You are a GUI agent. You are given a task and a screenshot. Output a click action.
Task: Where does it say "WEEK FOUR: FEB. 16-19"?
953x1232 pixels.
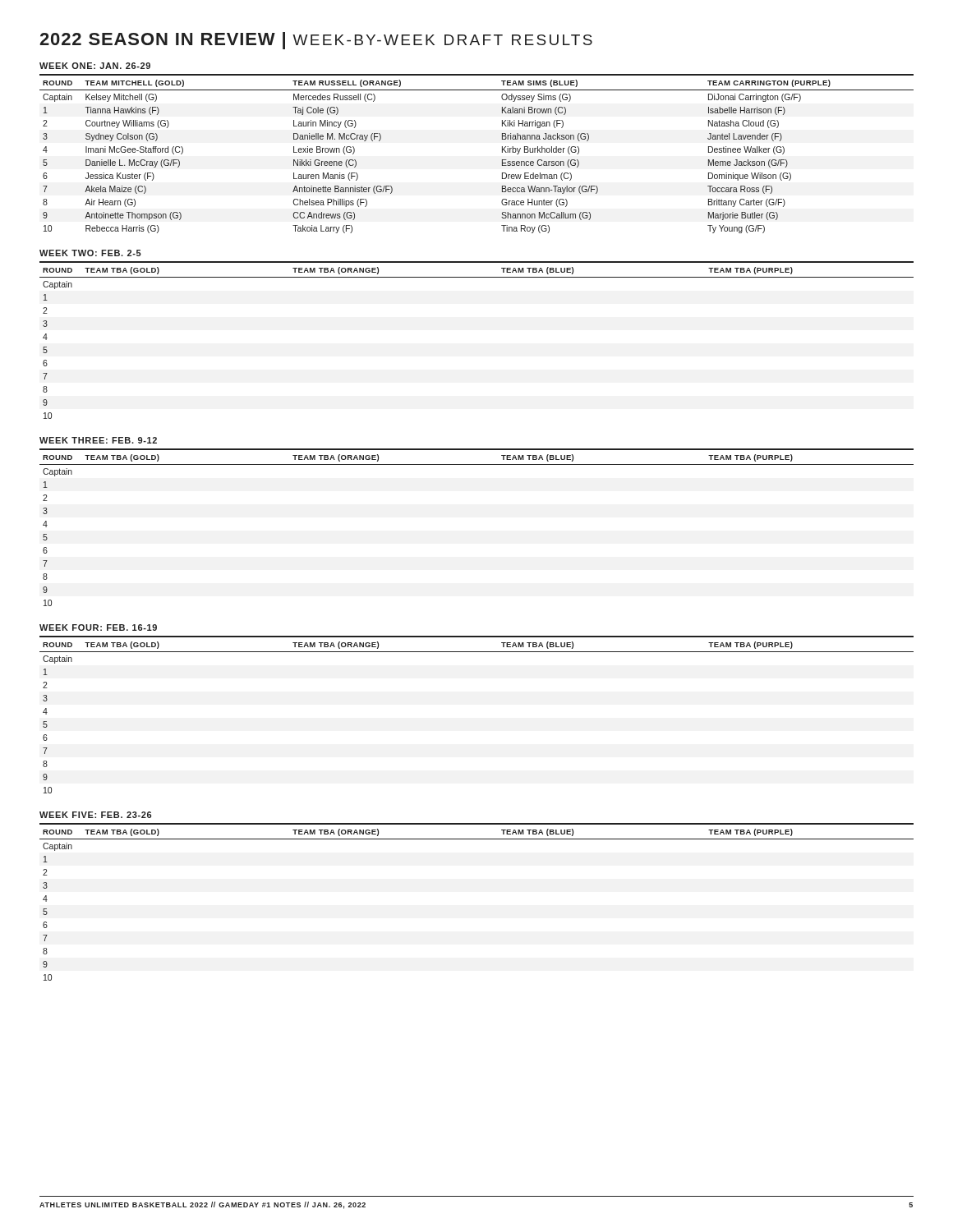click(99, 628)
